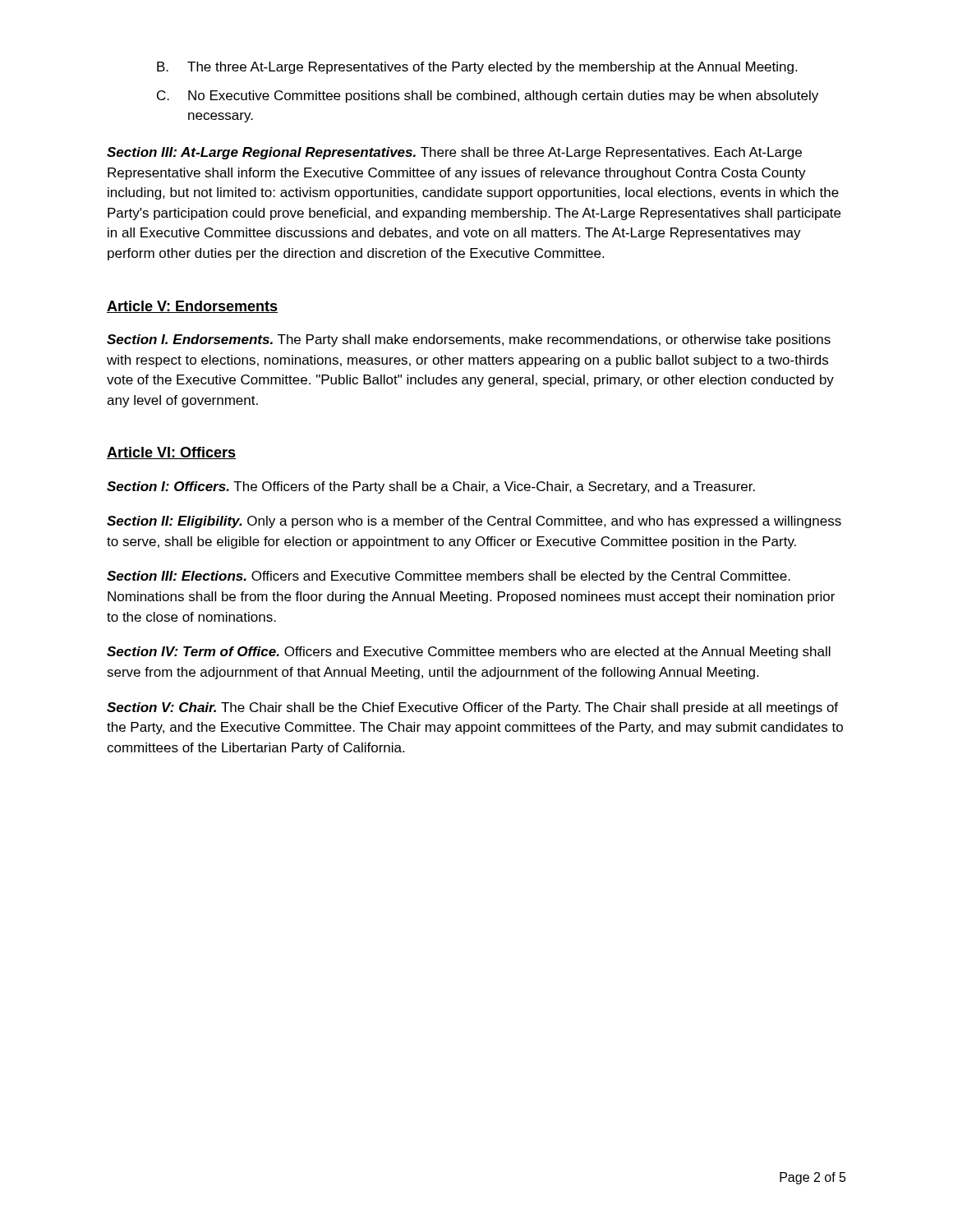This screenshot has height=1232, width=953.
Task: Select the text block starting "Section IV: Term"
Action: point(469,662)
